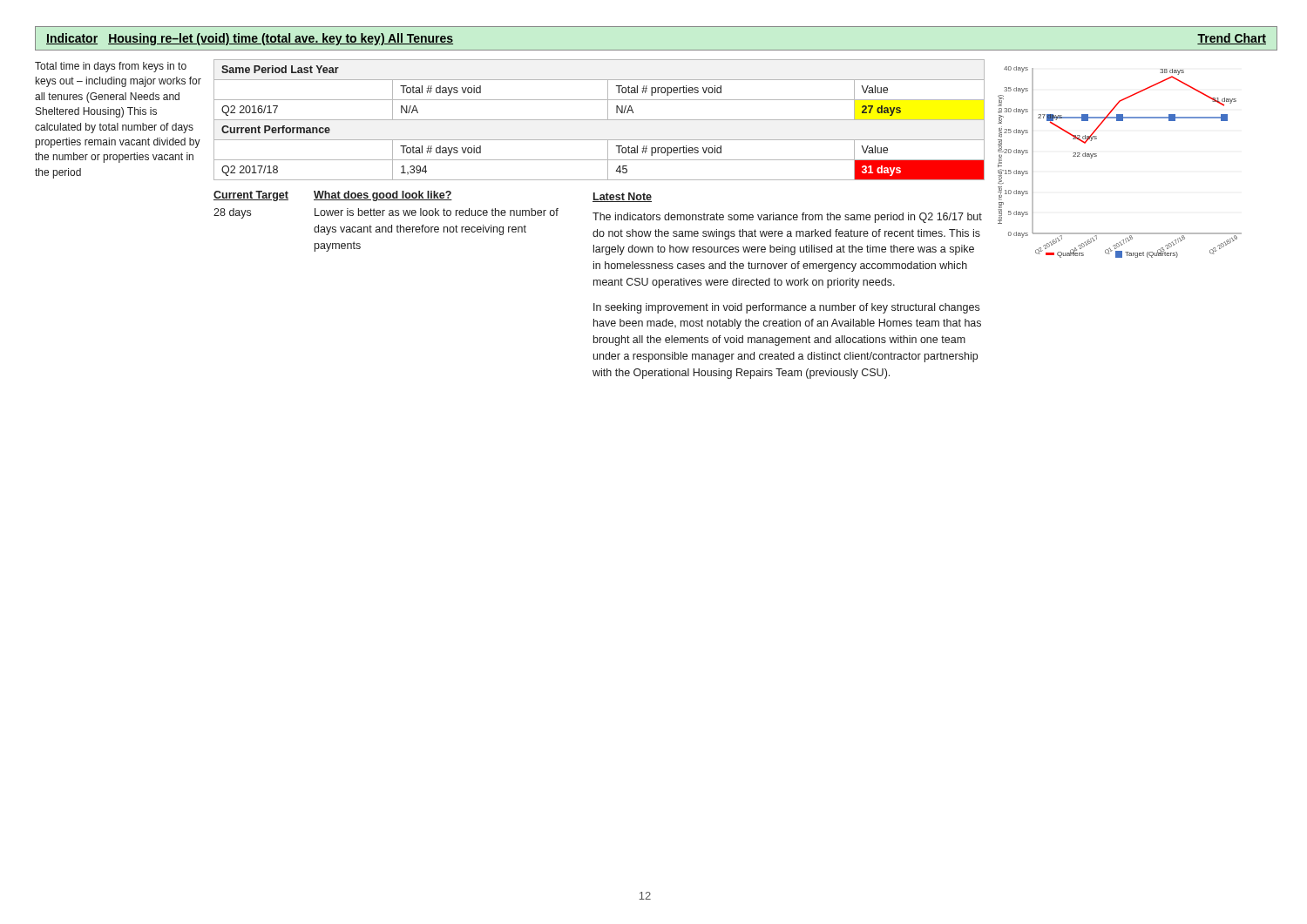Click on the section header that says "Indicator Housing re–let (void) time (total ave. key"

[x=656, y=38]
